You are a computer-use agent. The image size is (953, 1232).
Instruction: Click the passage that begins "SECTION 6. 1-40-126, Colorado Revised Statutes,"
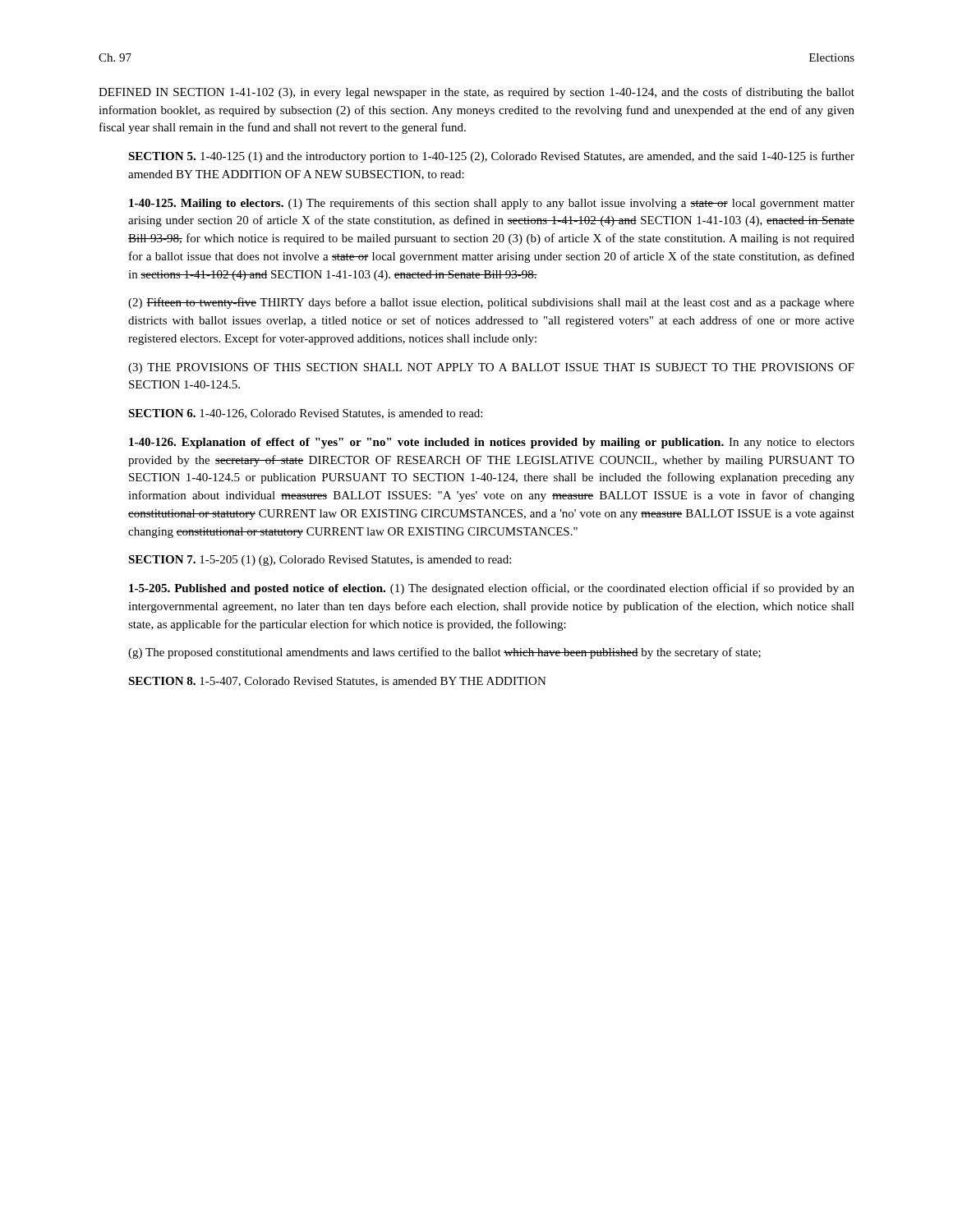pos(306,413)
